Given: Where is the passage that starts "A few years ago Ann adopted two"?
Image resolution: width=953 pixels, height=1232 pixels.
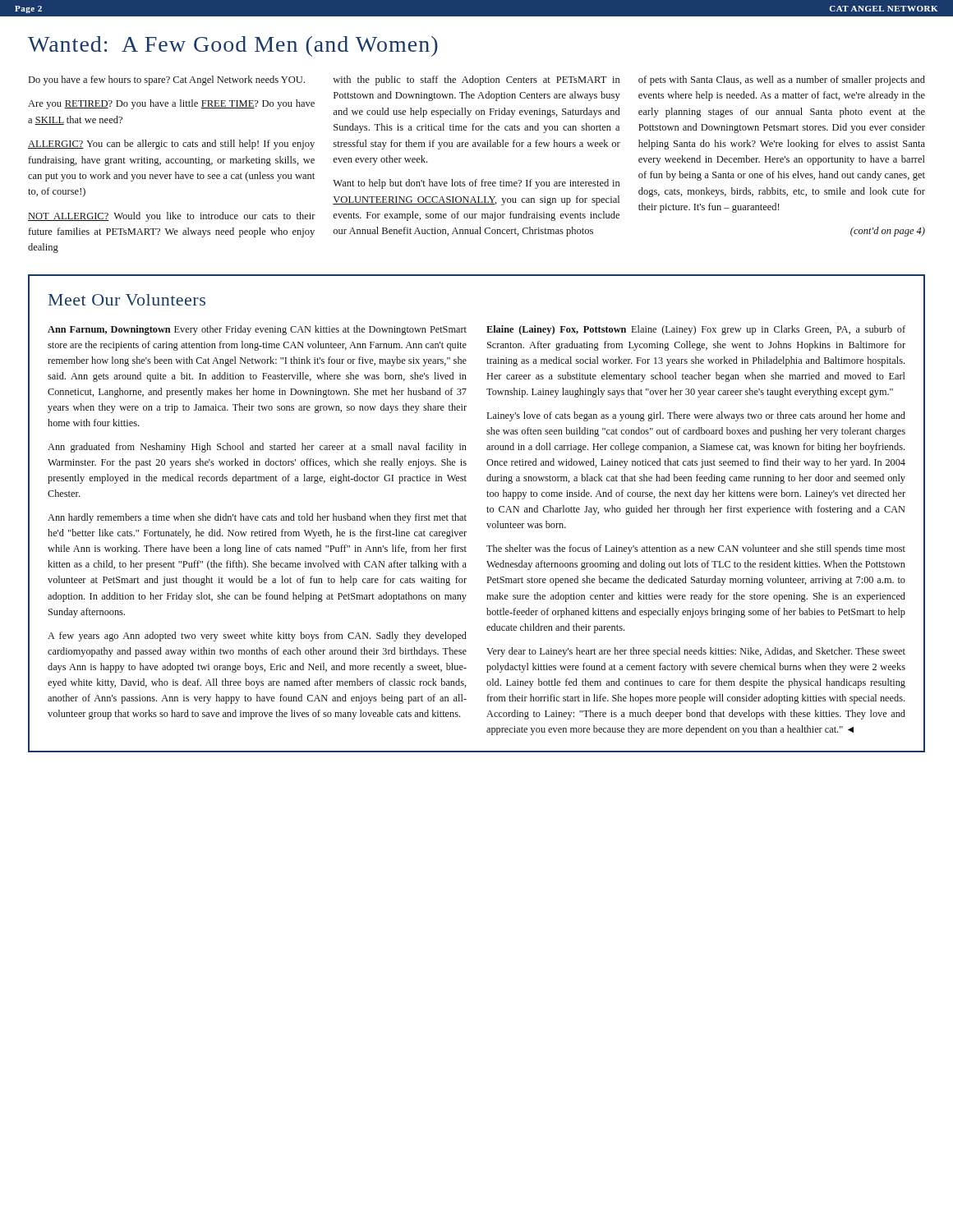Looking at the screenshot, I should (257, 675).
